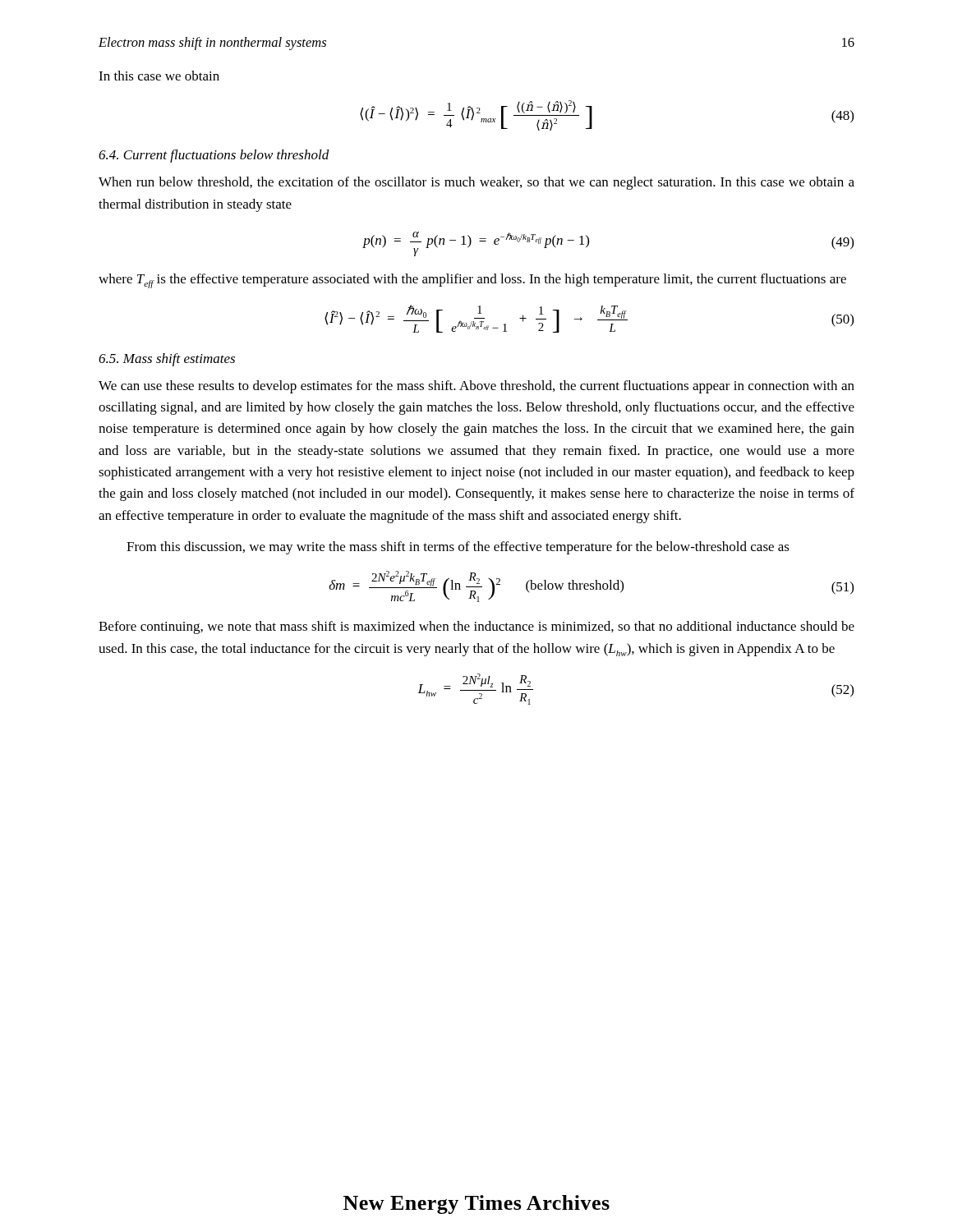Locate the formula that opens with "Lhw = 2N2μlz c2 ln R2"
953x1232 pixels.
(476, 690)
